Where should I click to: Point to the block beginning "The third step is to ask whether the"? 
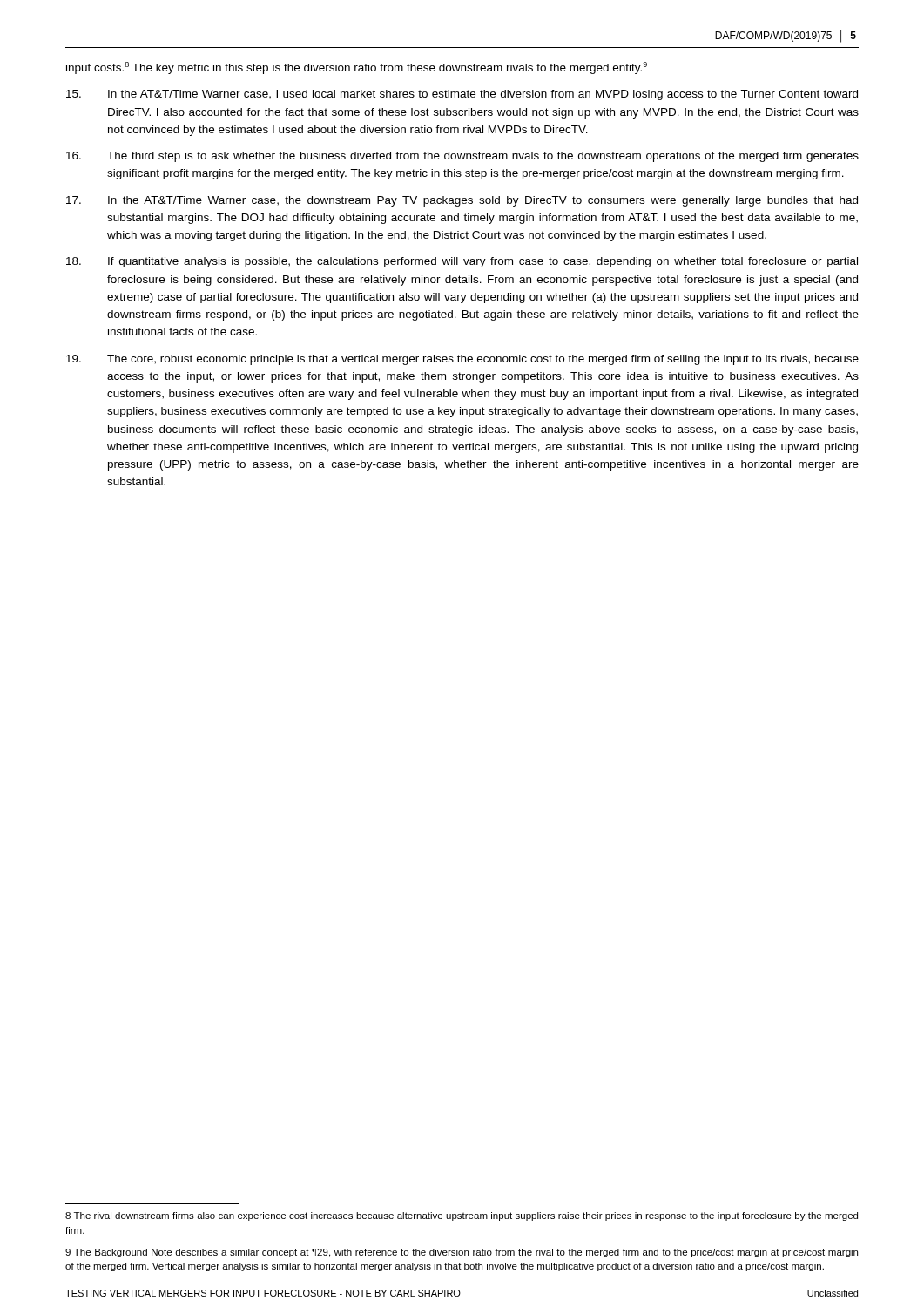[462, 165]
